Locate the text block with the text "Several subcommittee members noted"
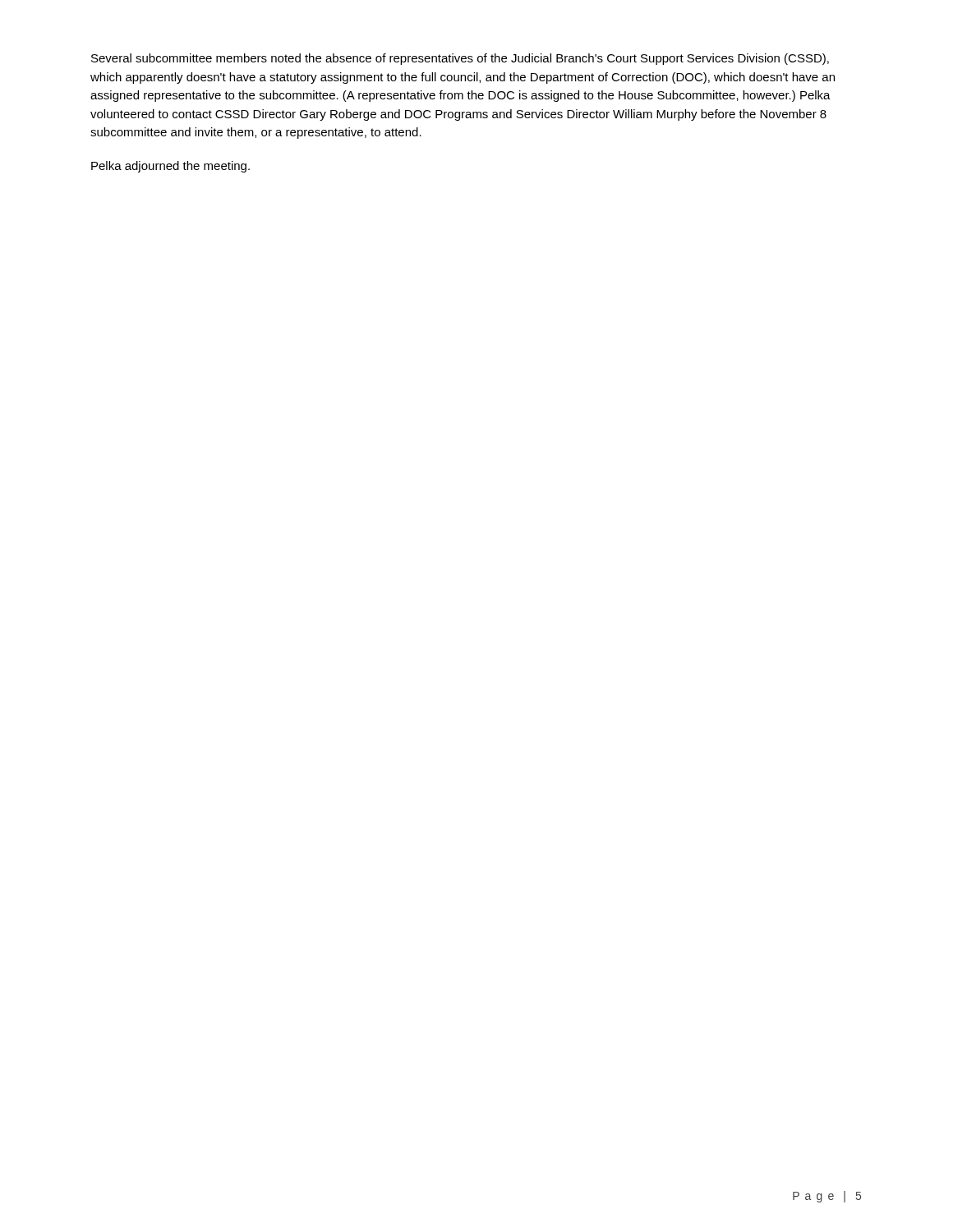 [x=463, y=95]
